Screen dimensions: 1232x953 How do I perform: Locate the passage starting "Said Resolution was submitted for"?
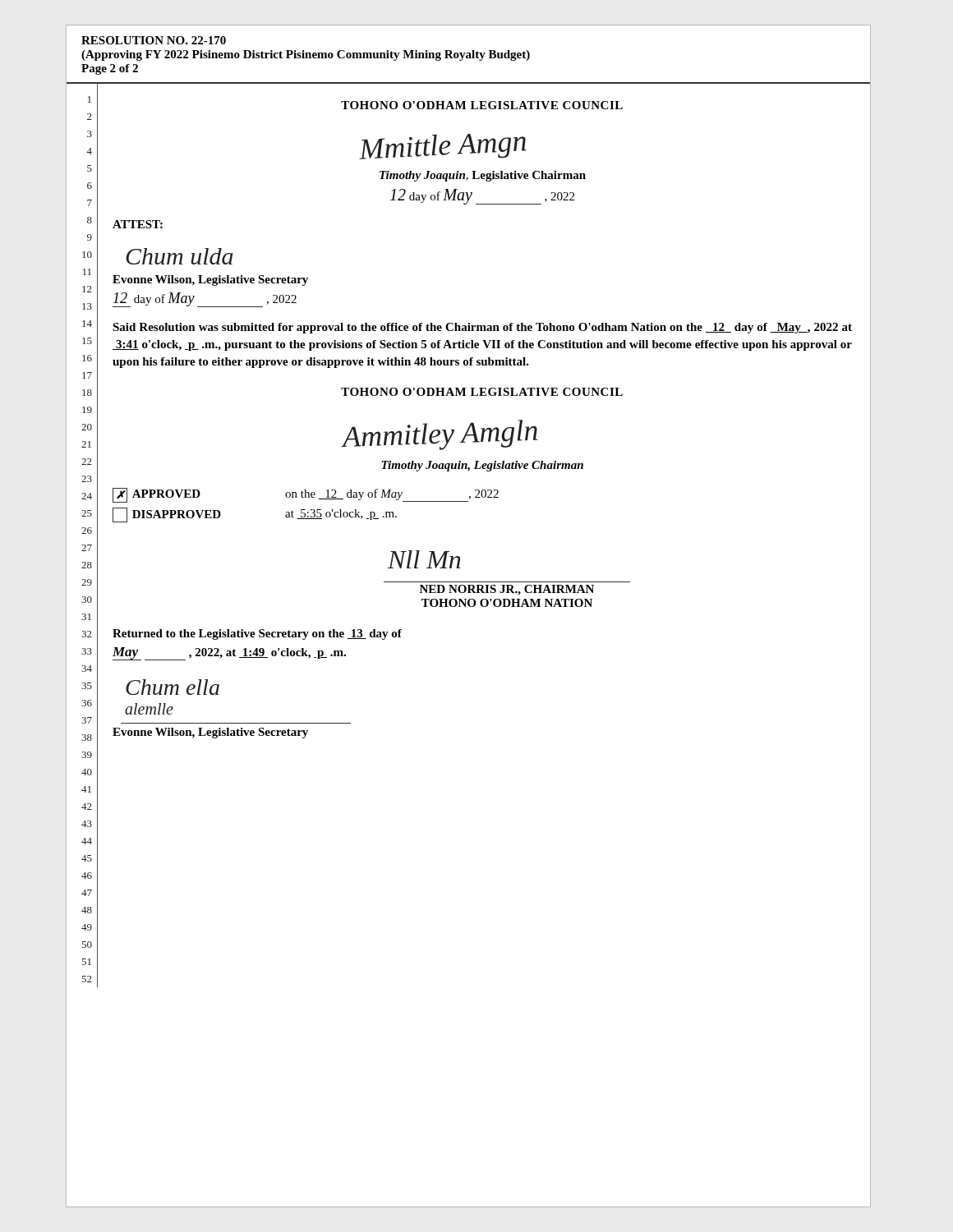(482, 344)
